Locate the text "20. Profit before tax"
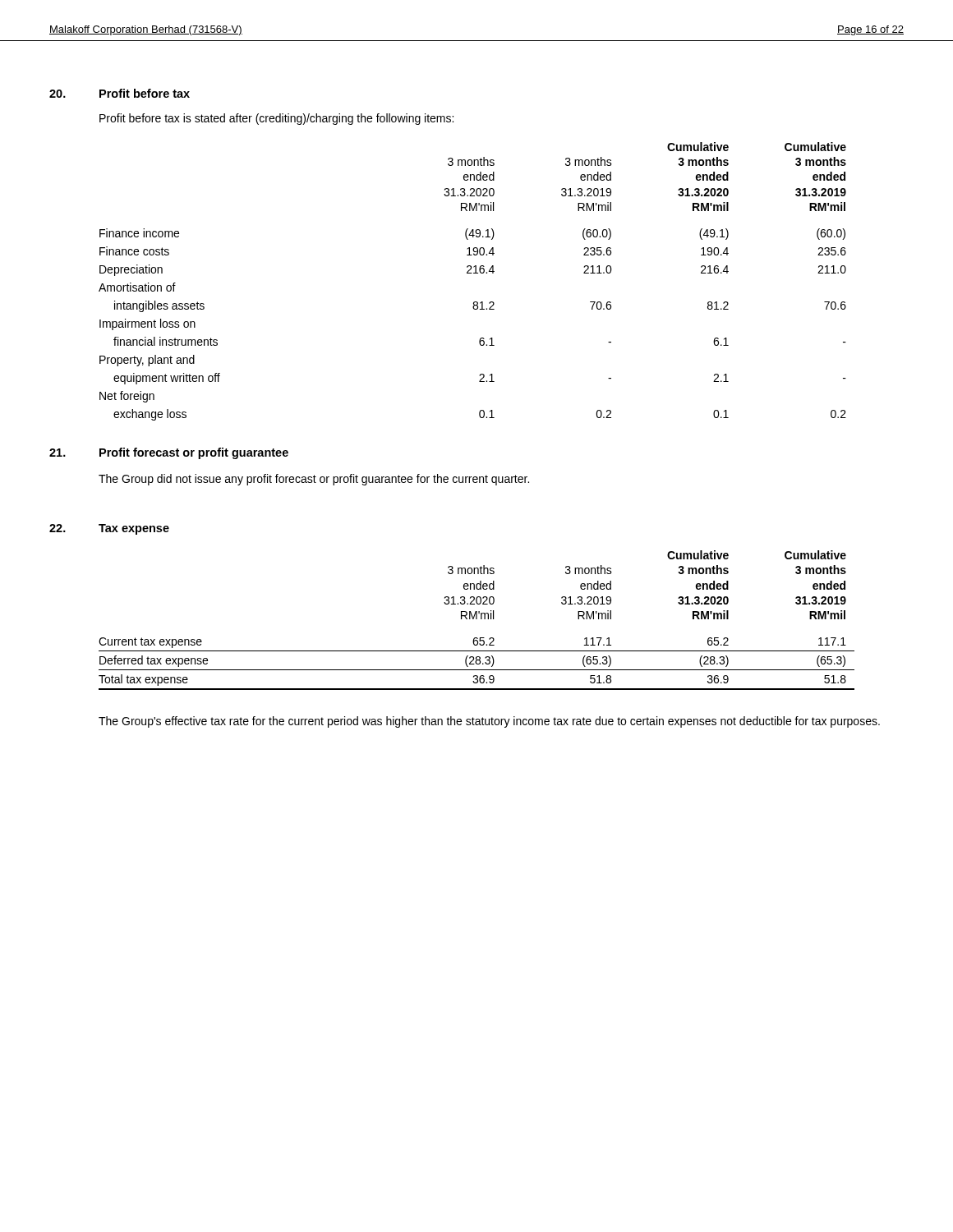953x1232 pixels. (x=120, y=94)
